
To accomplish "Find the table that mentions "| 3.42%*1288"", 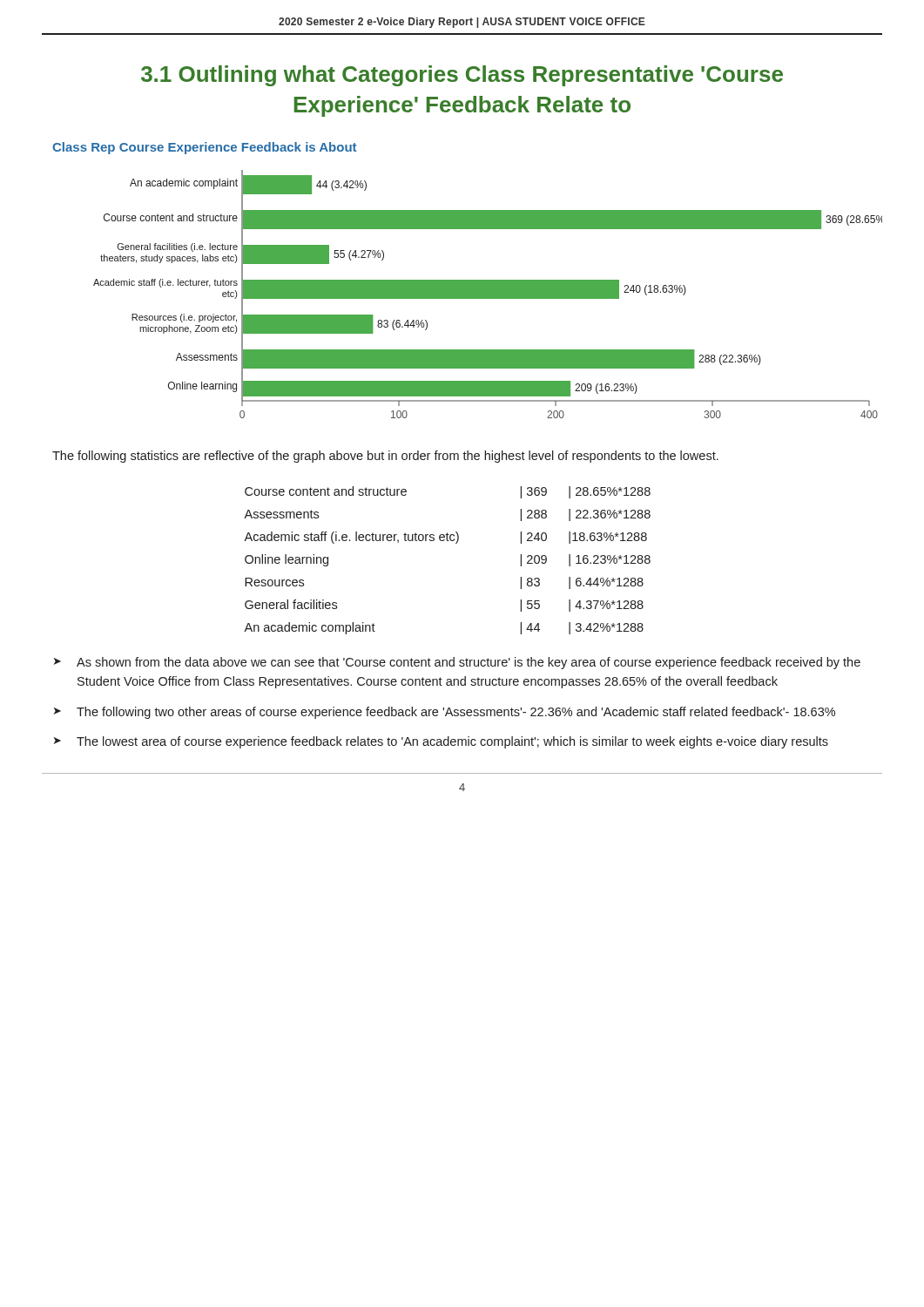I will tap(462, 559).
